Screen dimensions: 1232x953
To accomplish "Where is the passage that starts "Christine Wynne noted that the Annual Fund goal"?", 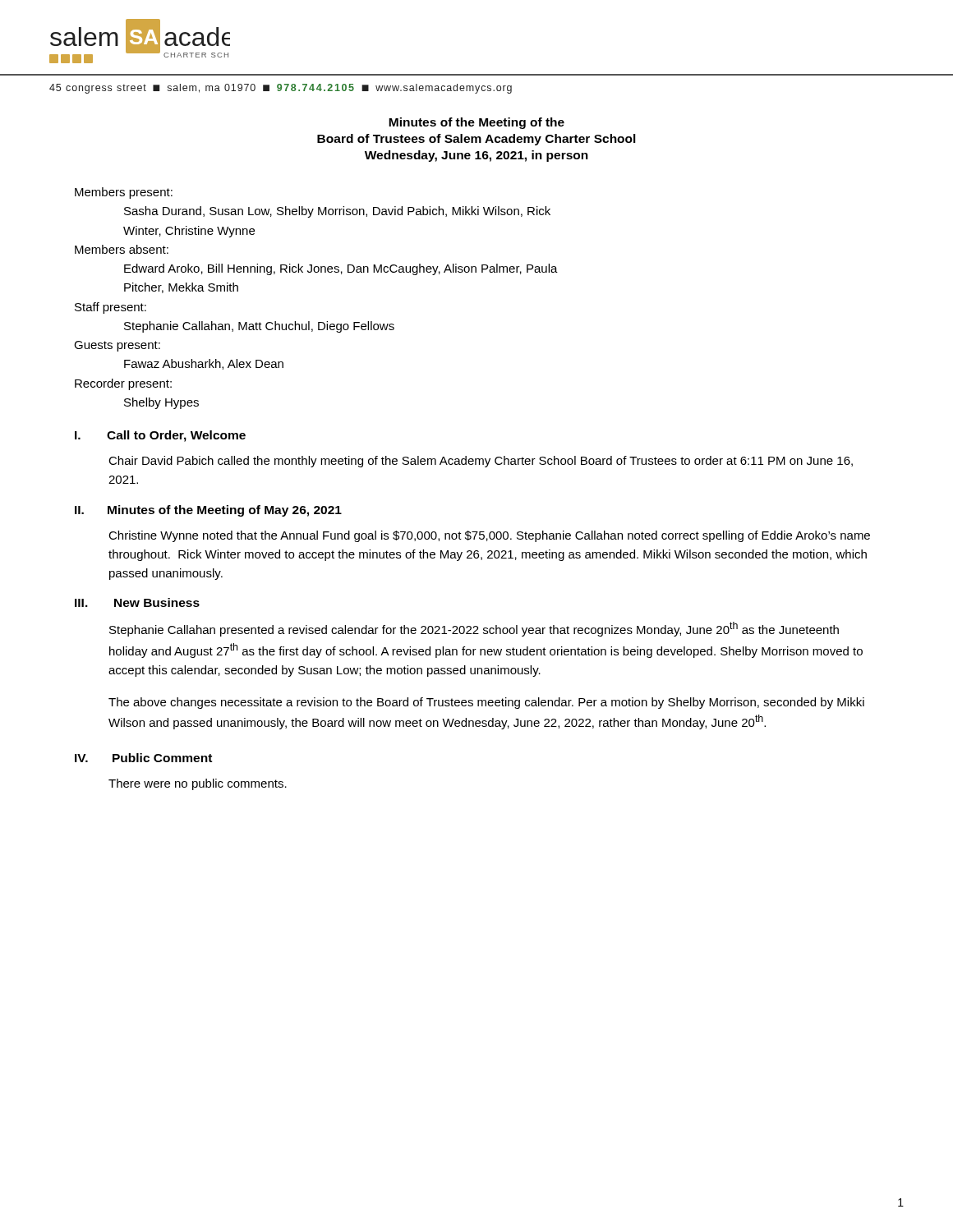I will pyautogui.click(x=490, y=554).
